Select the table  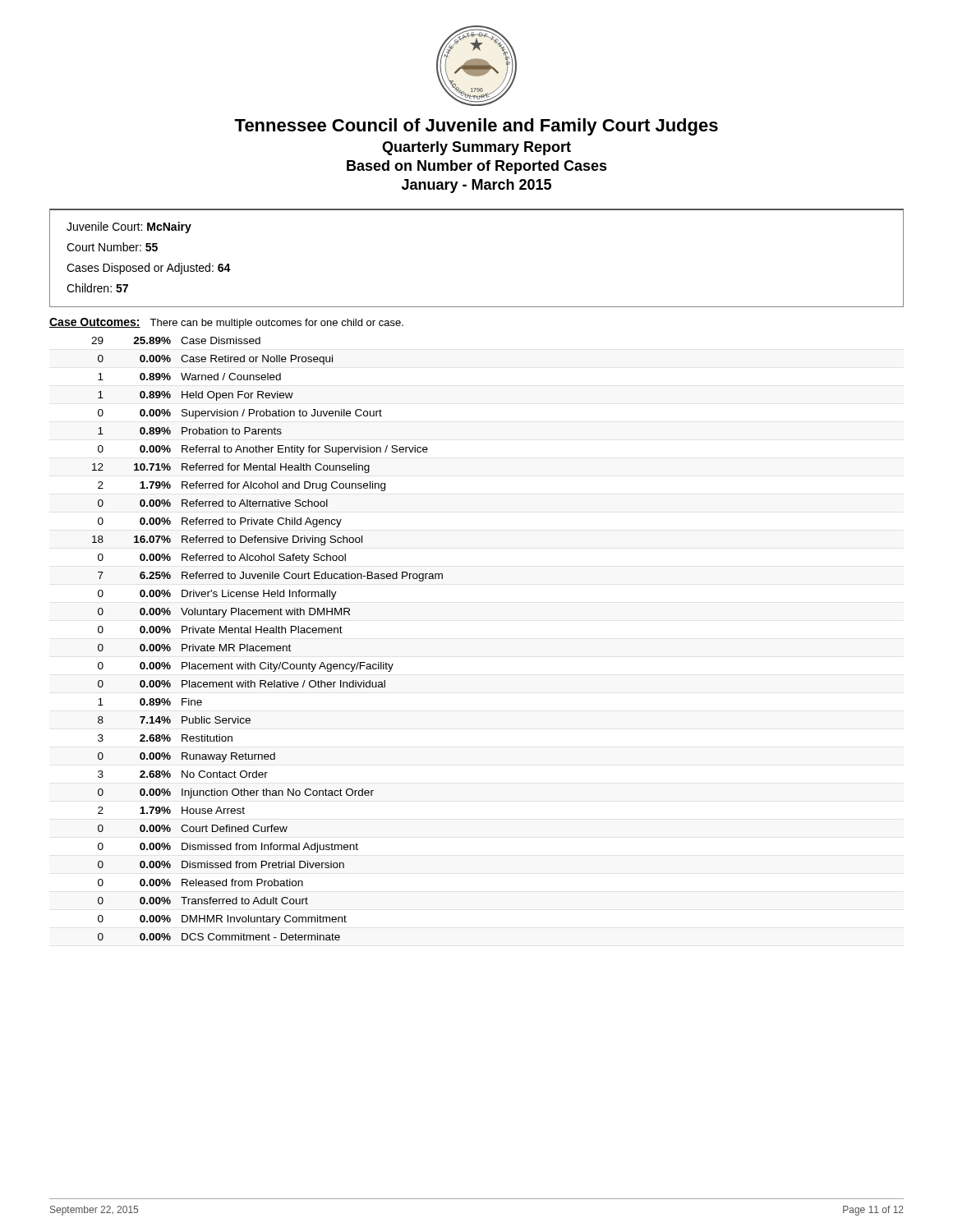[x=476, y=639]
